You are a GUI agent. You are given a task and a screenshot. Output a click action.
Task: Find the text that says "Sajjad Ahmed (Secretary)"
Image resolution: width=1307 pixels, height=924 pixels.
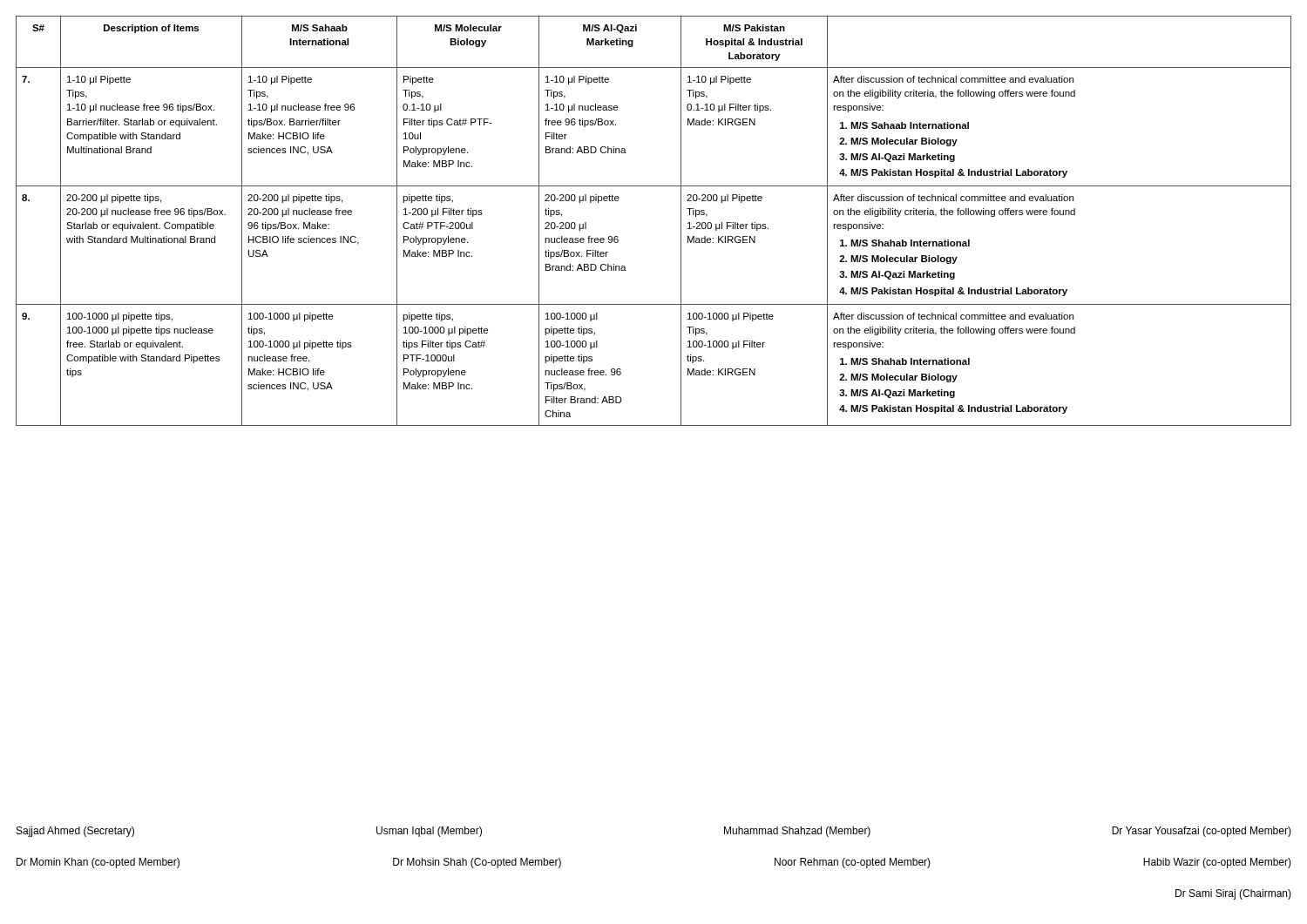75,831
